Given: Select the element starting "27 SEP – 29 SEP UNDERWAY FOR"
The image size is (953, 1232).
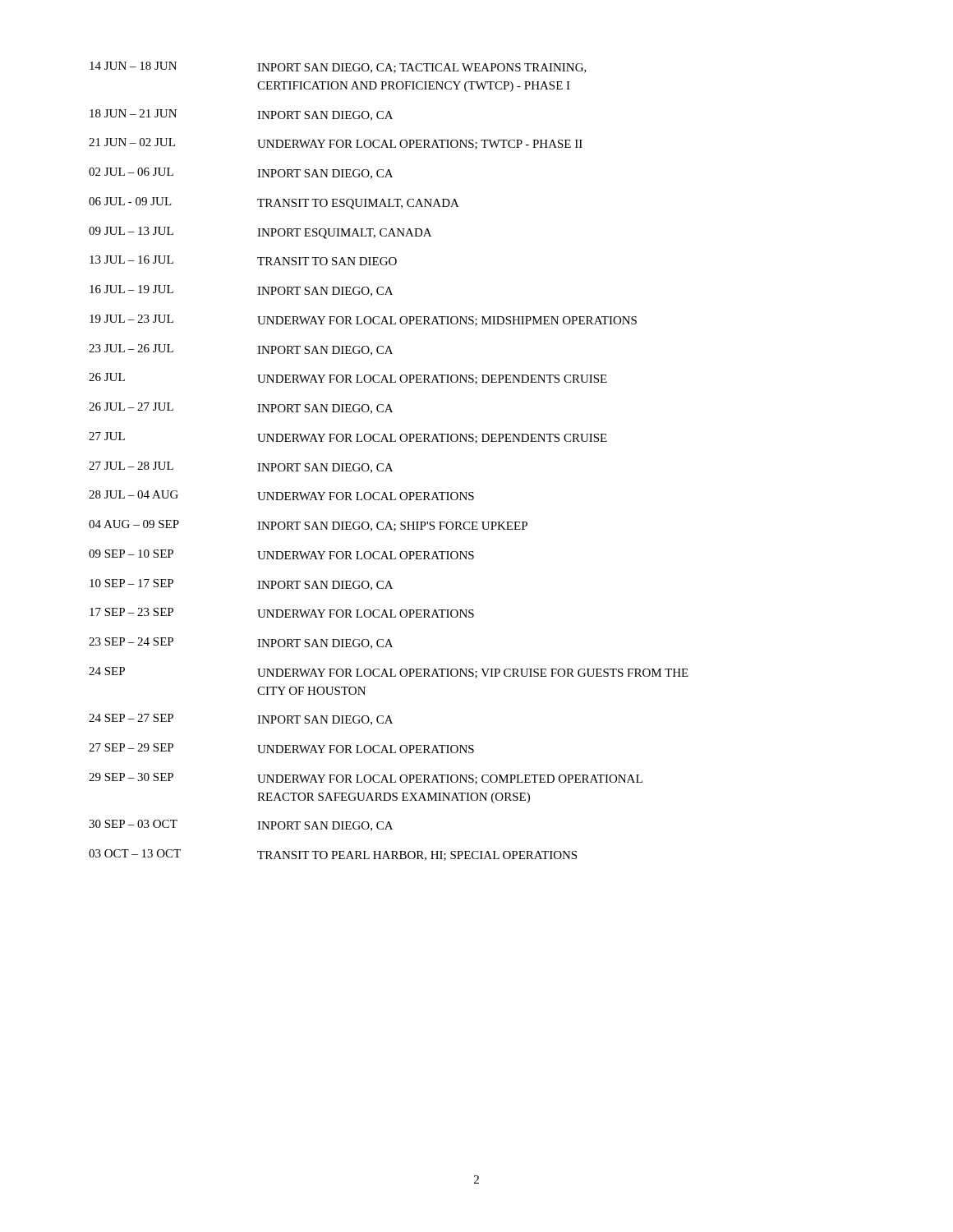Looking at the screenshot, I should coord(476,750).
